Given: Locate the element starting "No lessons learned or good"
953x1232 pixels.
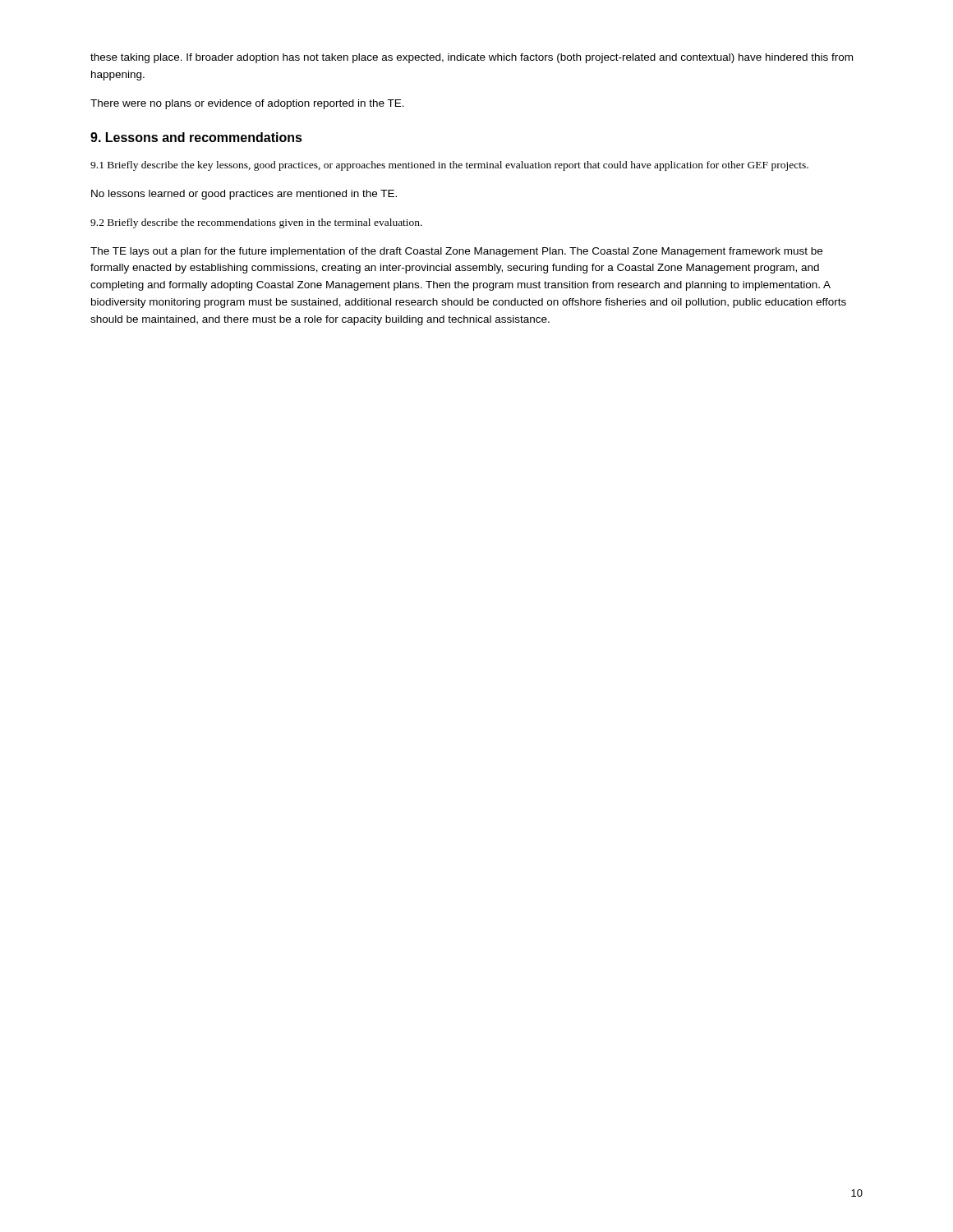Looking at the screenshot, I should 244,193.
